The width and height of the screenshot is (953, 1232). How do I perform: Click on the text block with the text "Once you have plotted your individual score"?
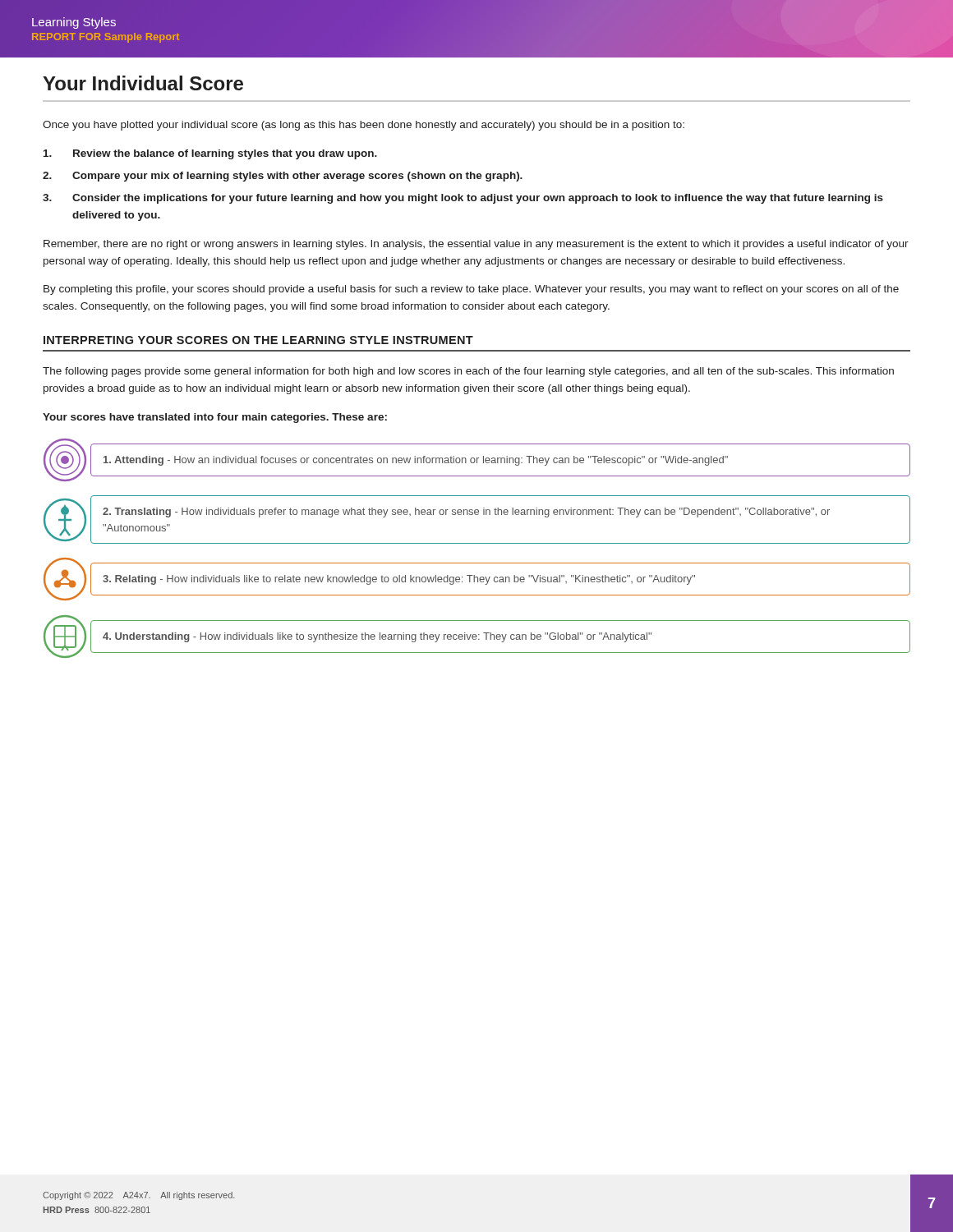click(476, 125)
